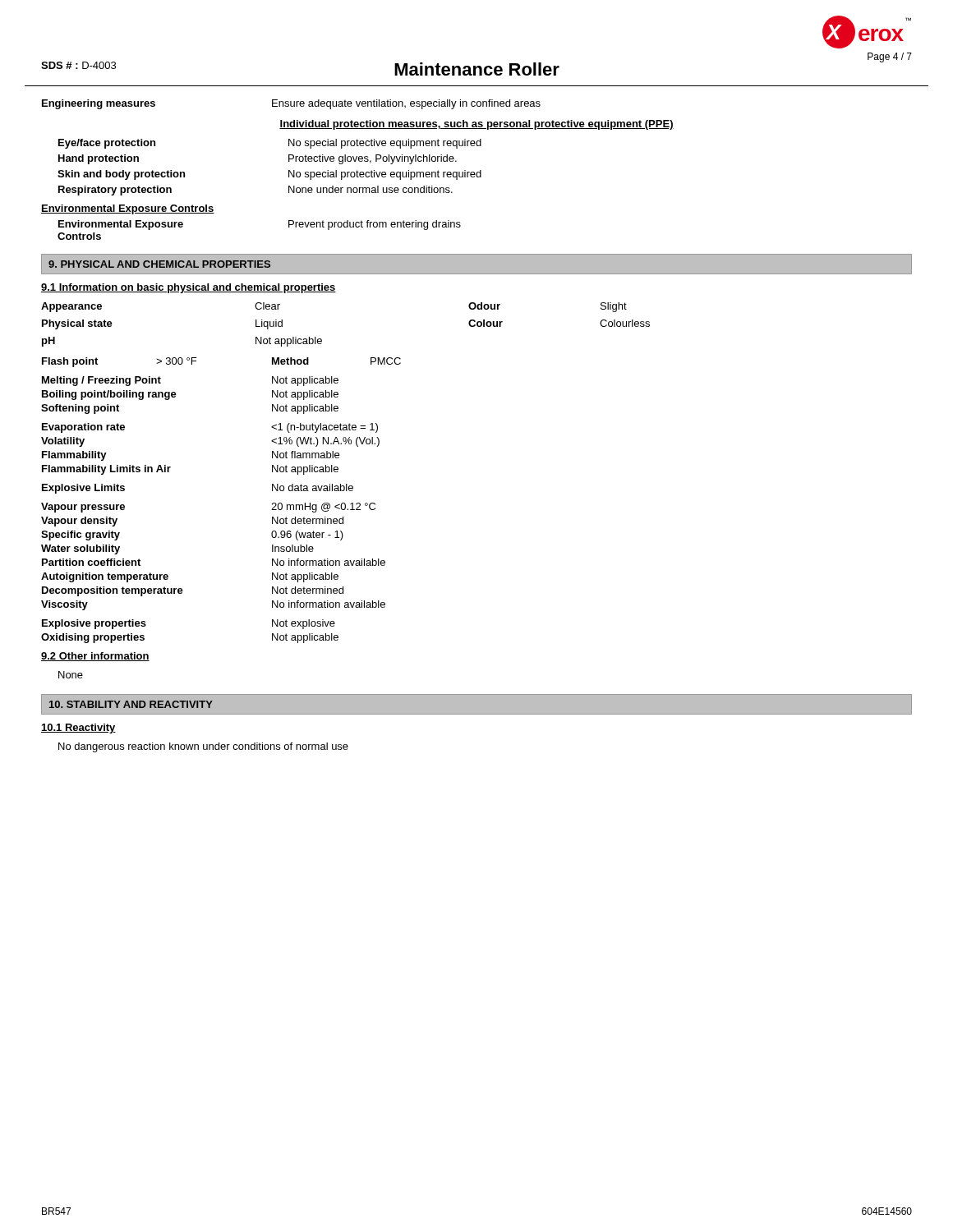Click on the text containing "Flash point > 300 °F Method PMCC"
The height and width of the screenshot is (1232, 953).
pyautogui.click(x=64, y=362)
